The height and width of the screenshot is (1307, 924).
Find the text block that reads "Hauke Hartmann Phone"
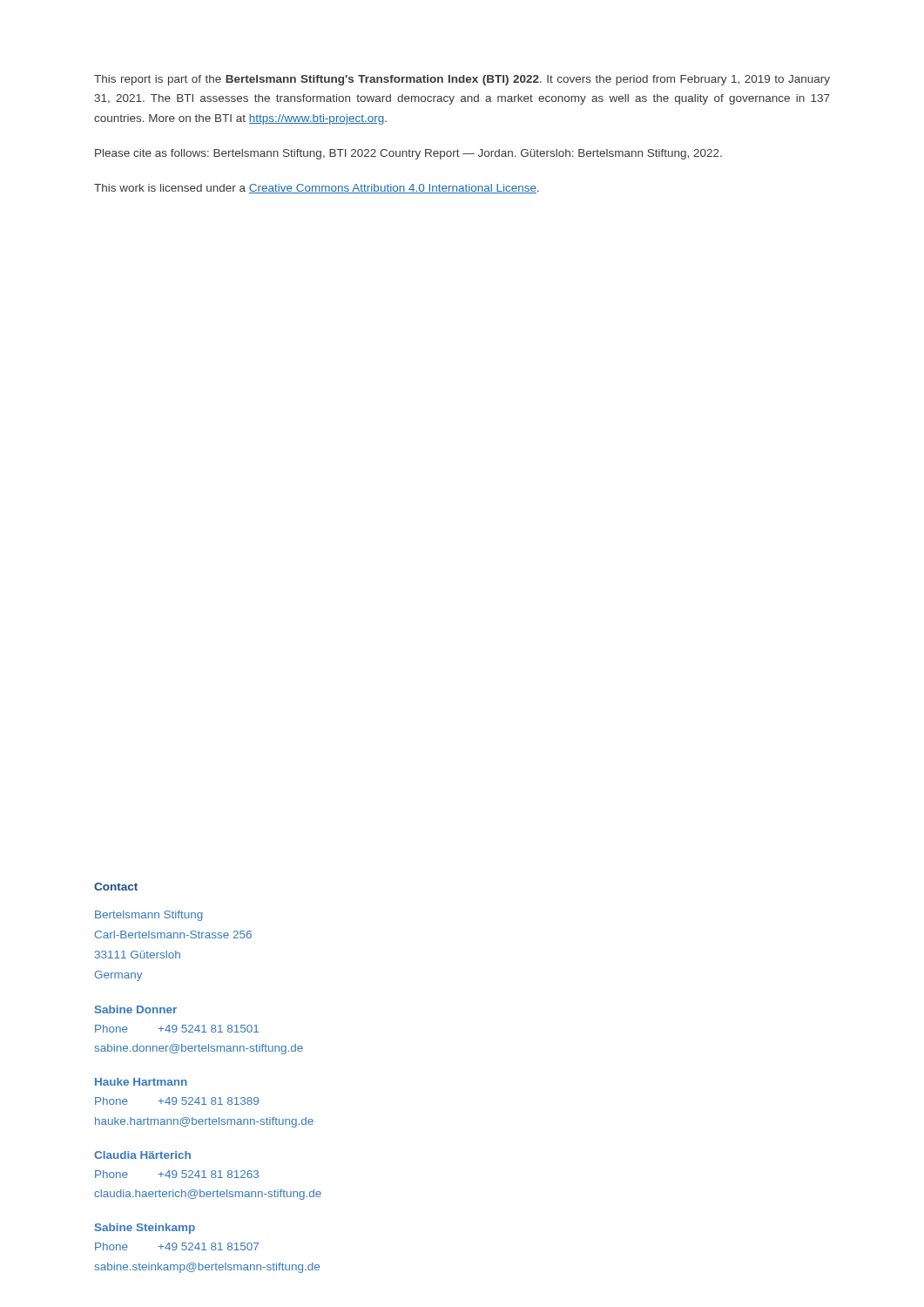click(x=208, y=1103)
